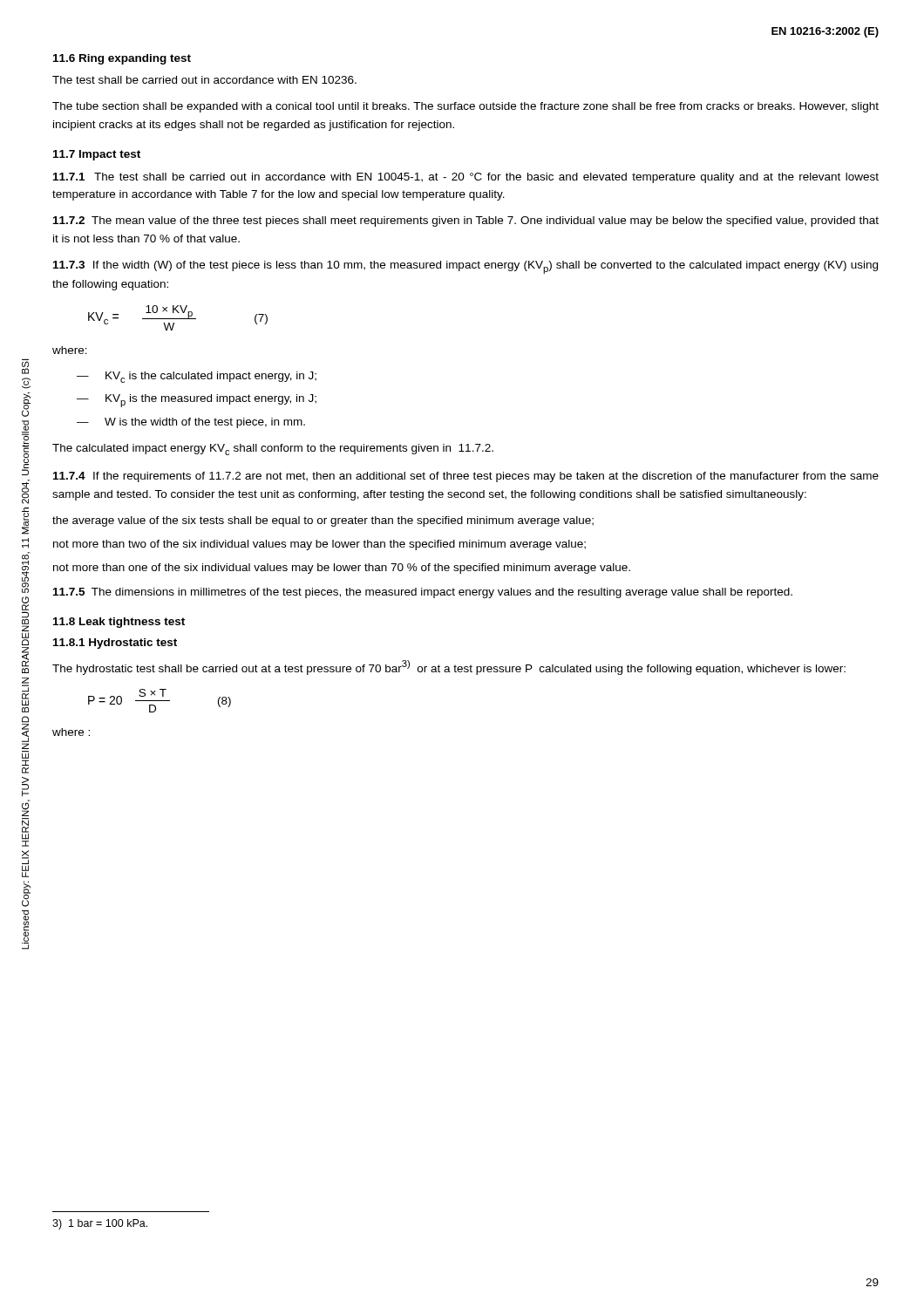Find the block starting "P = 20 S × T D (8)"
924x1308 pixels.
(x=159, y=700)
